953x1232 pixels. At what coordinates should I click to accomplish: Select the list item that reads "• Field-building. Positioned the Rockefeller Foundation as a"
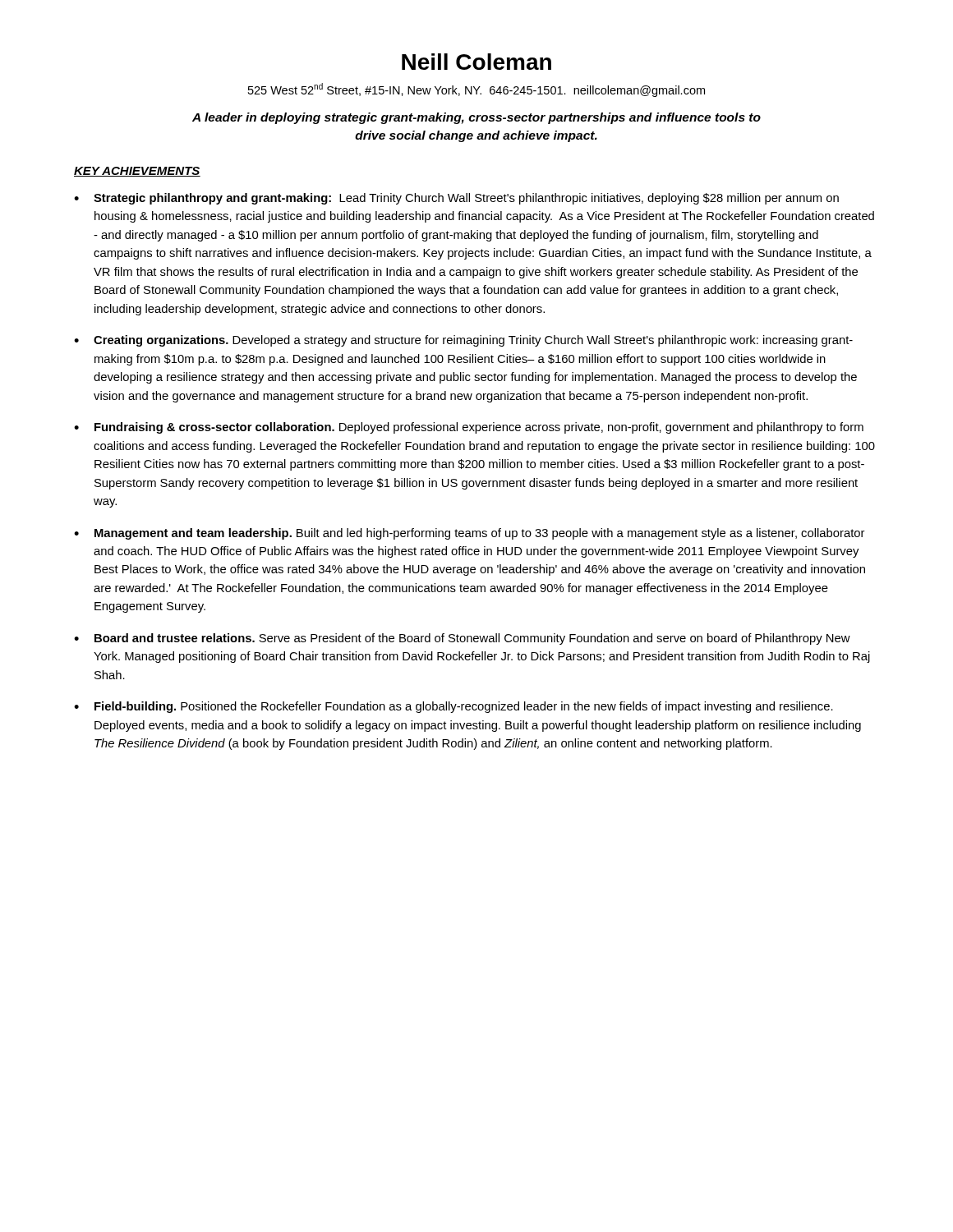tap(476, 725)
